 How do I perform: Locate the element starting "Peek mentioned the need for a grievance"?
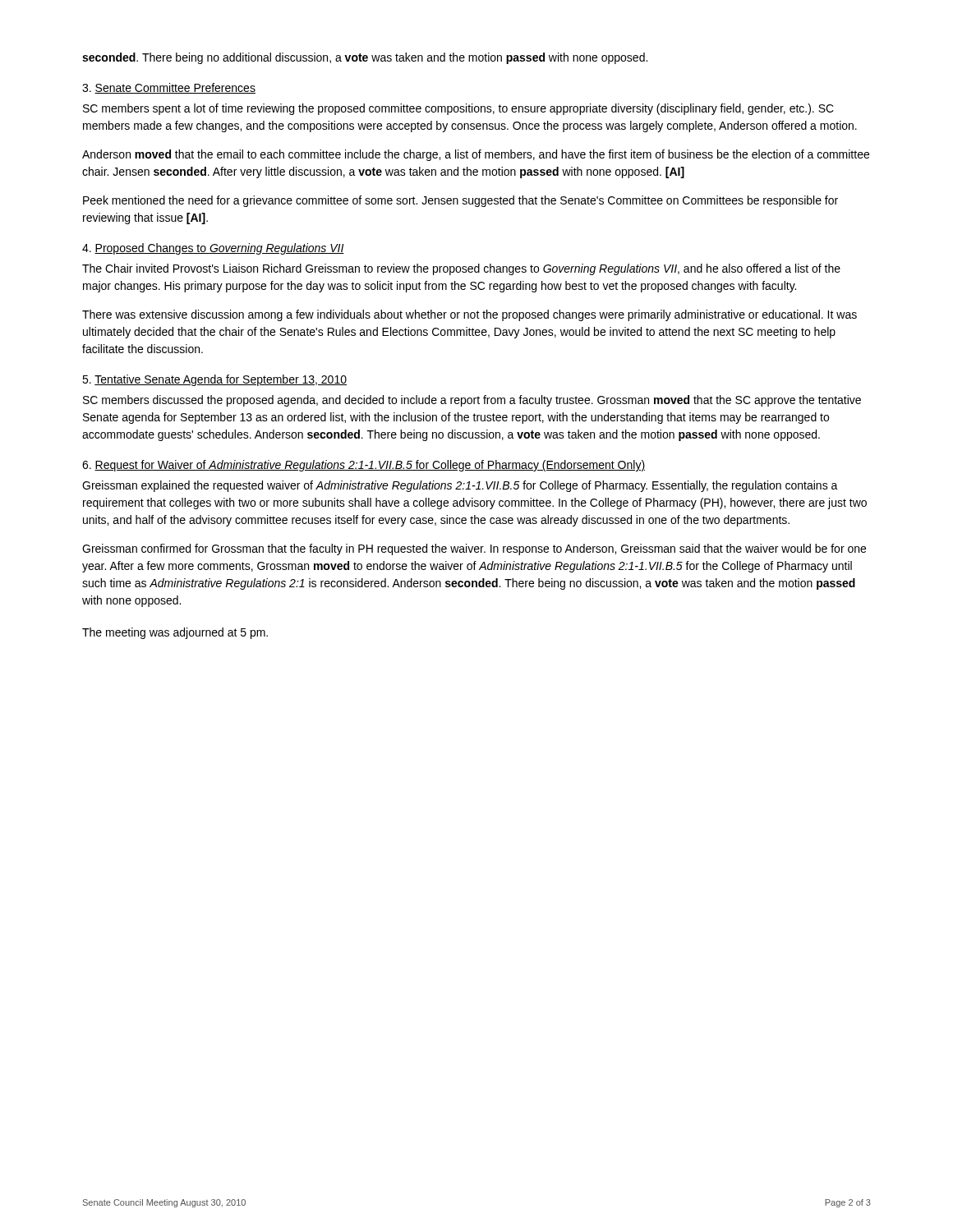pos(460,209)
